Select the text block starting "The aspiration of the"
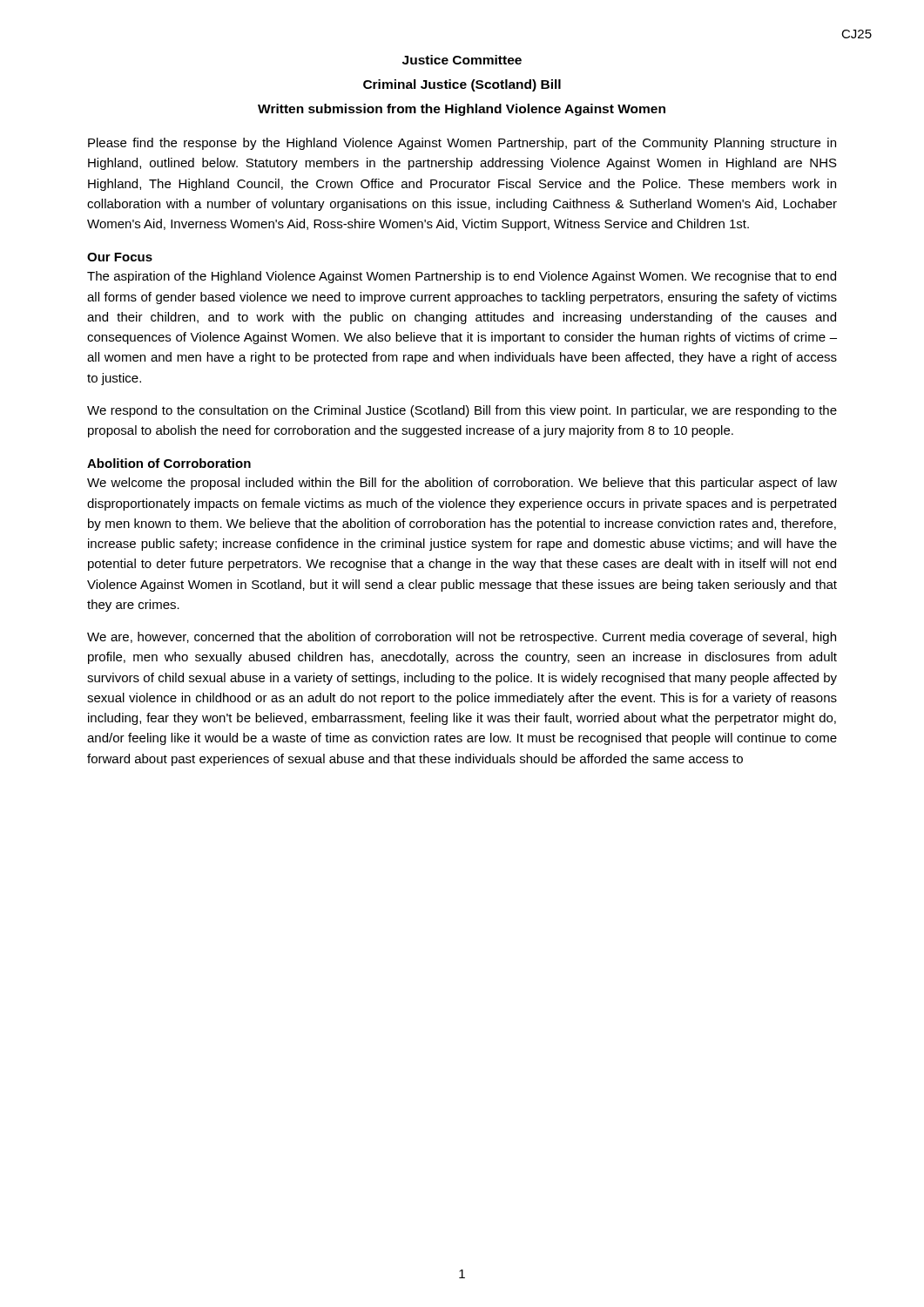924x1307 pixels. pyautogui.click(x=462, y=327)
